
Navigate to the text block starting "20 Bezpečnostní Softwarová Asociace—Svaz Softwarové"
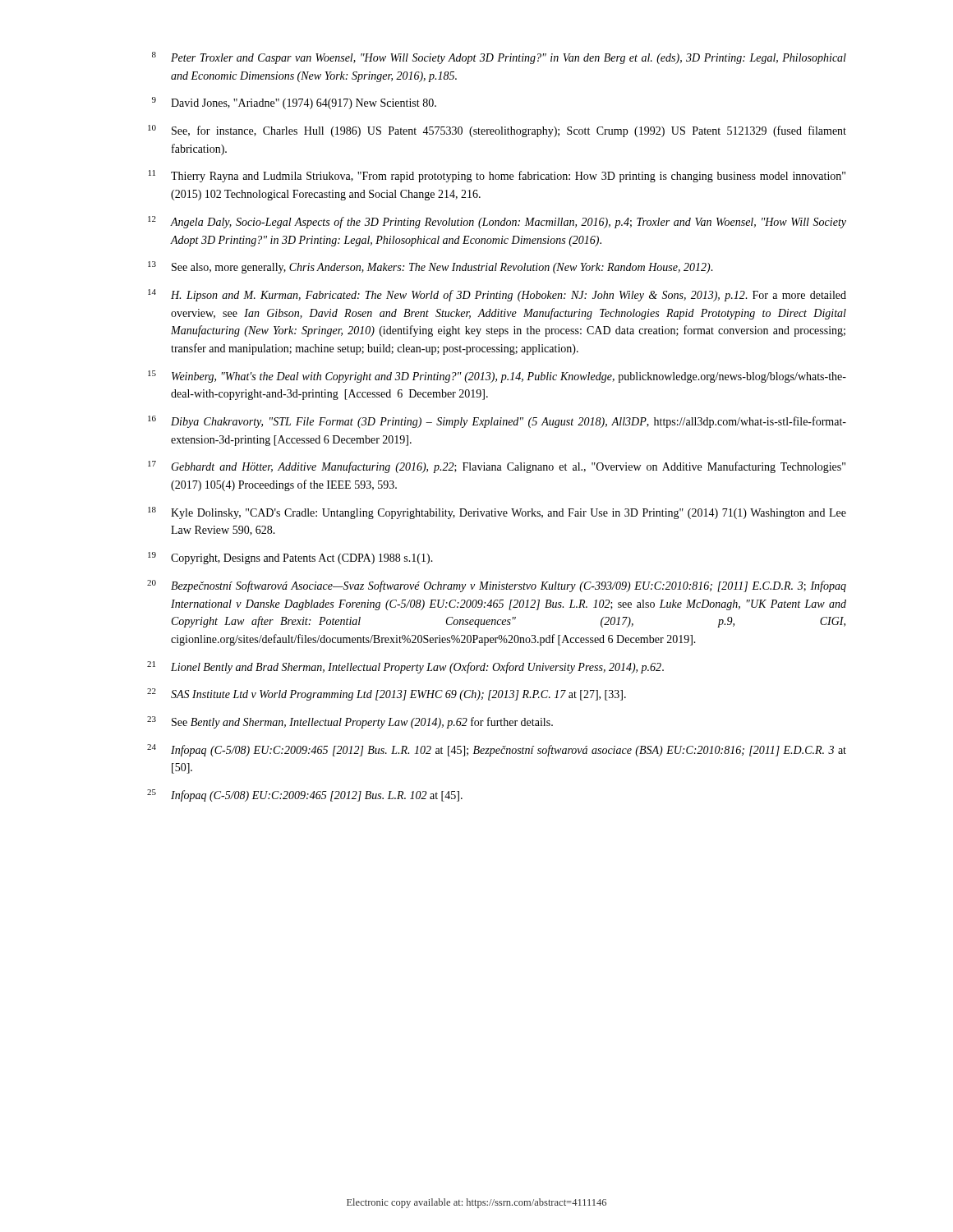point(476,613)
